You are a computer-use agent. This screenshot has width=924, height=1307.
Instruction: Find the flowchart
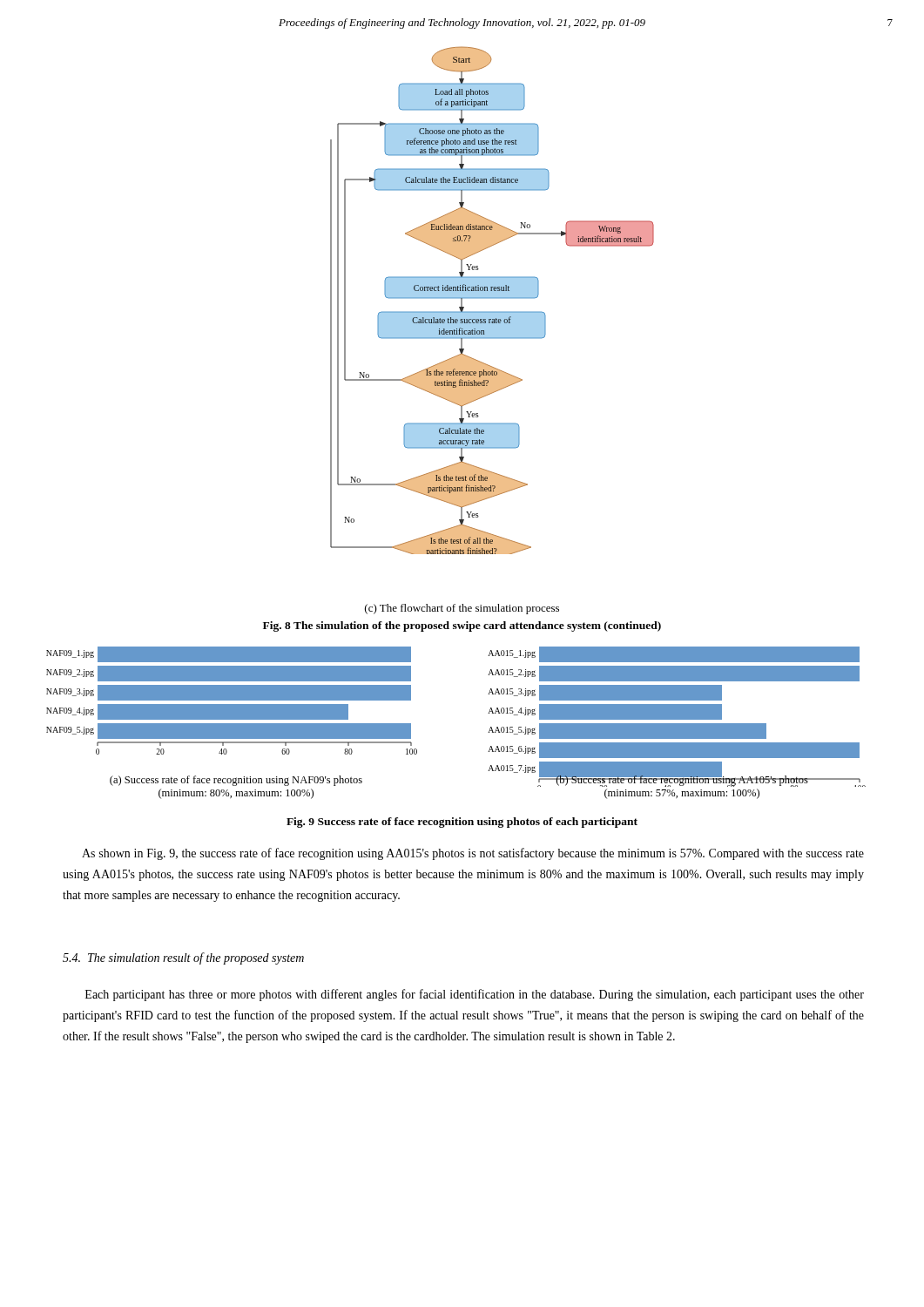462,299
